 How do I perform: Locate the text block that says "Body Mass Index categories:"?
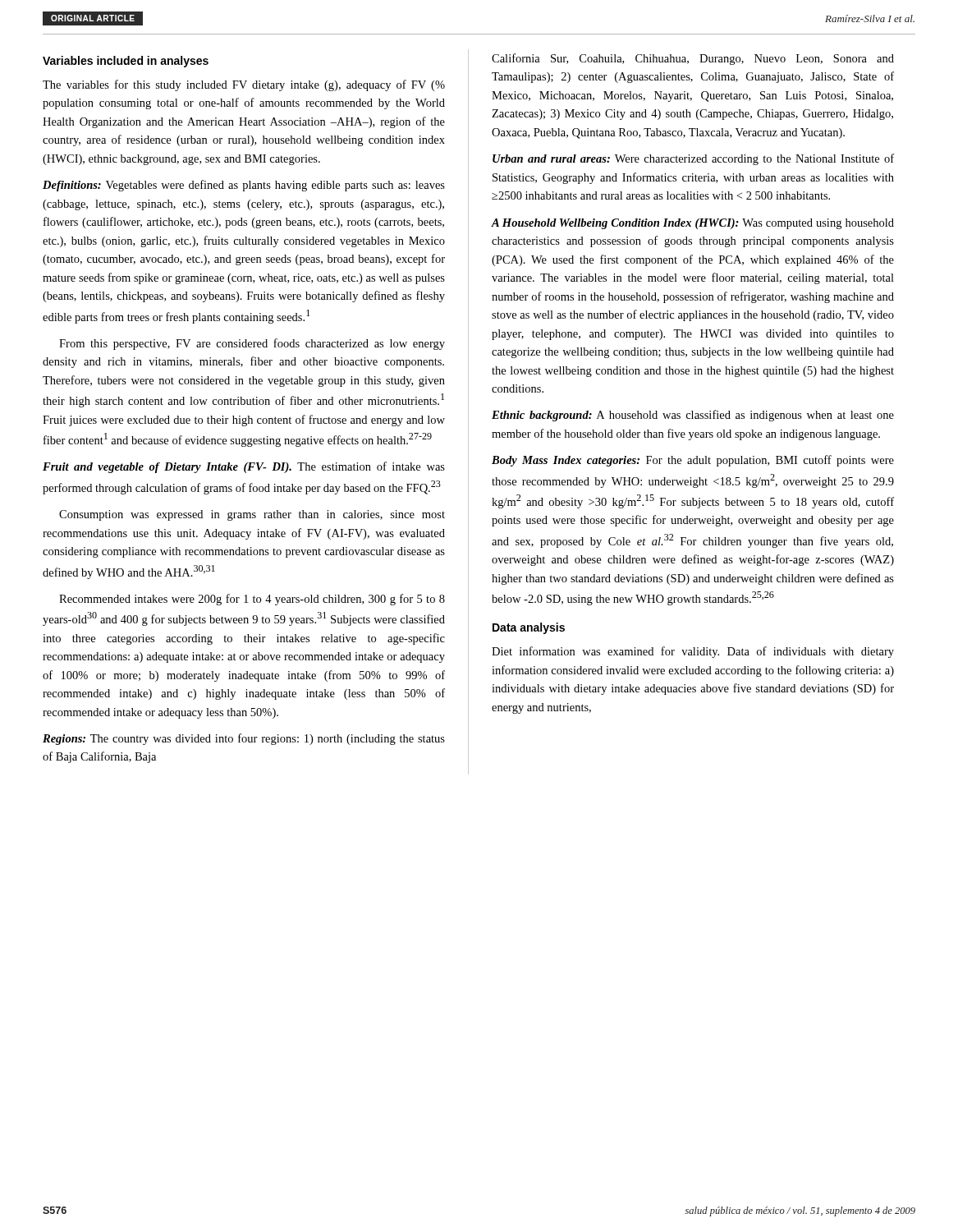click(693, 530)
